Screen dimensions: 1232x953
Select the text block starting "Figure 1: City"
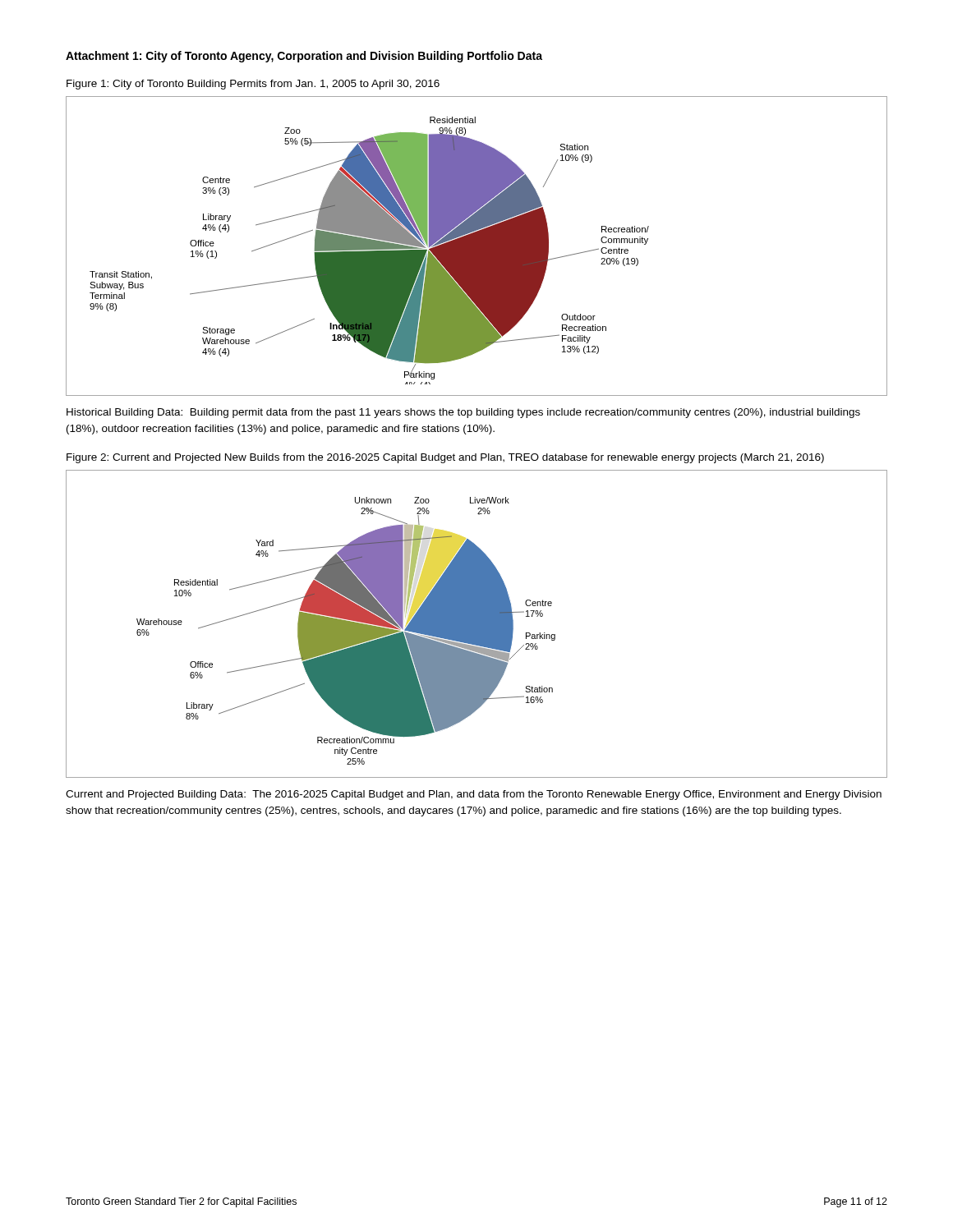click(253, 83)
